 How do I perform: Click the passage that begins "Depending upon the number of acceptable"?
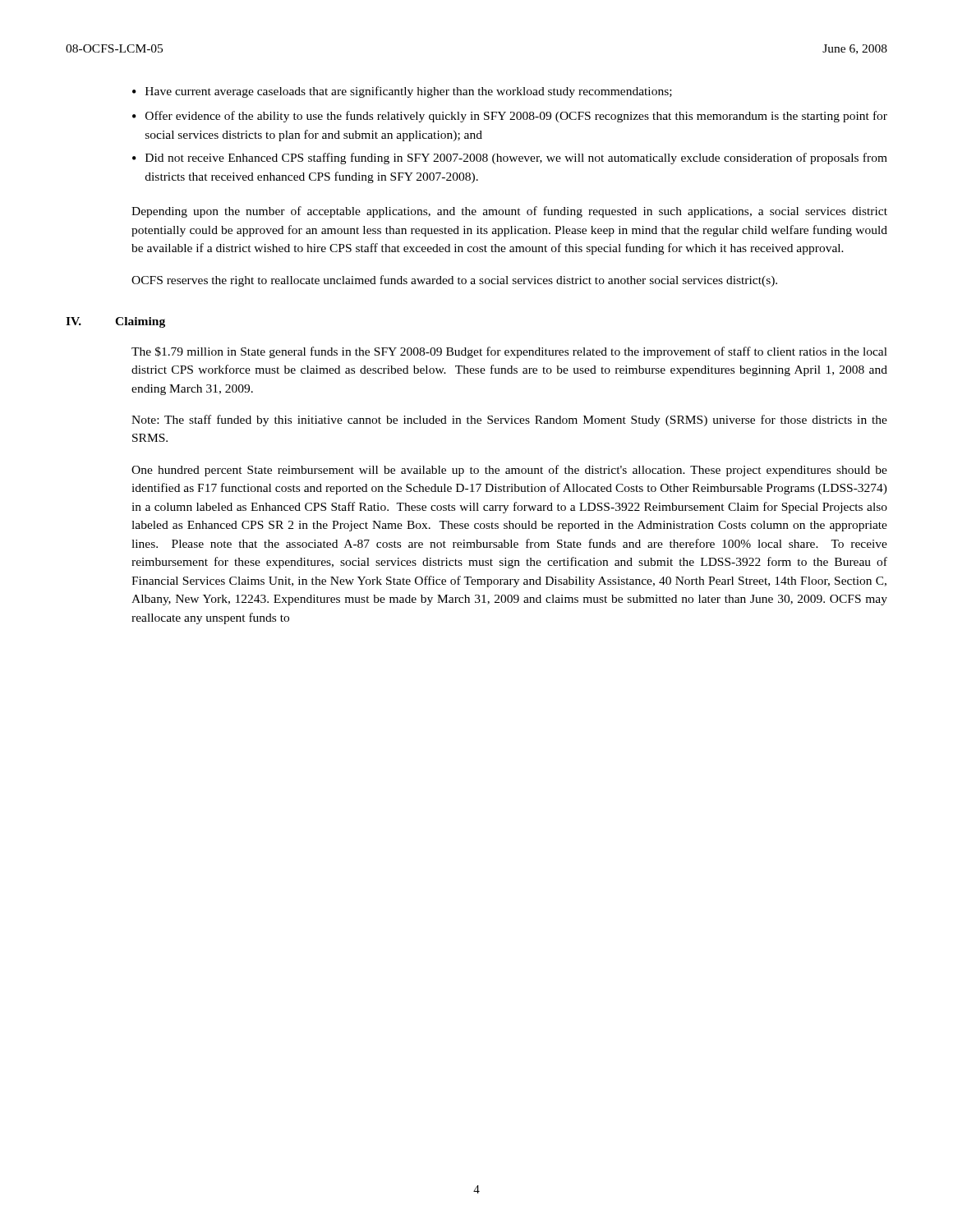[509, 229]
